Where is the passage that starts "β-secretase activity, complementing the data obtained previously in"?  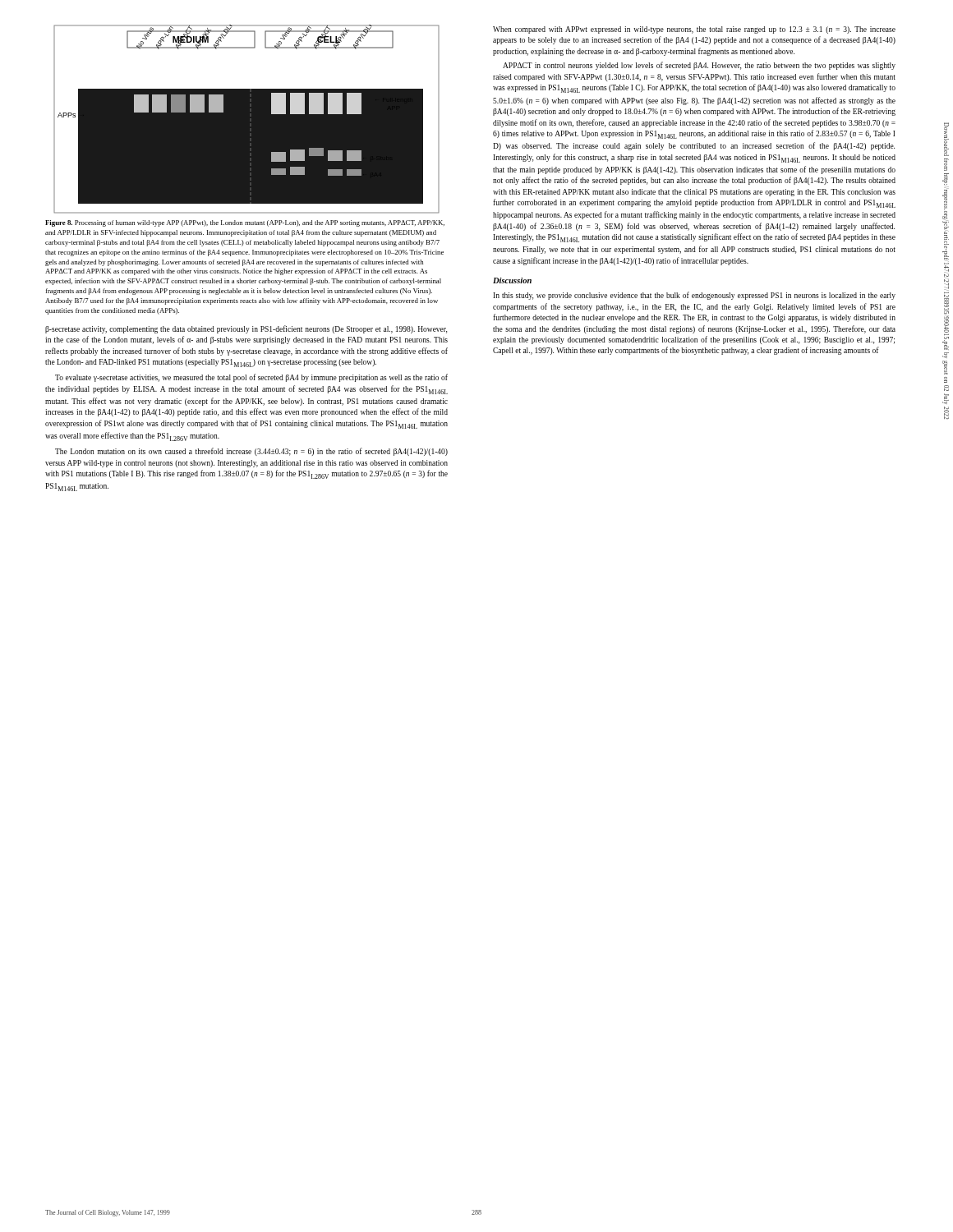(x=246, y=347)
